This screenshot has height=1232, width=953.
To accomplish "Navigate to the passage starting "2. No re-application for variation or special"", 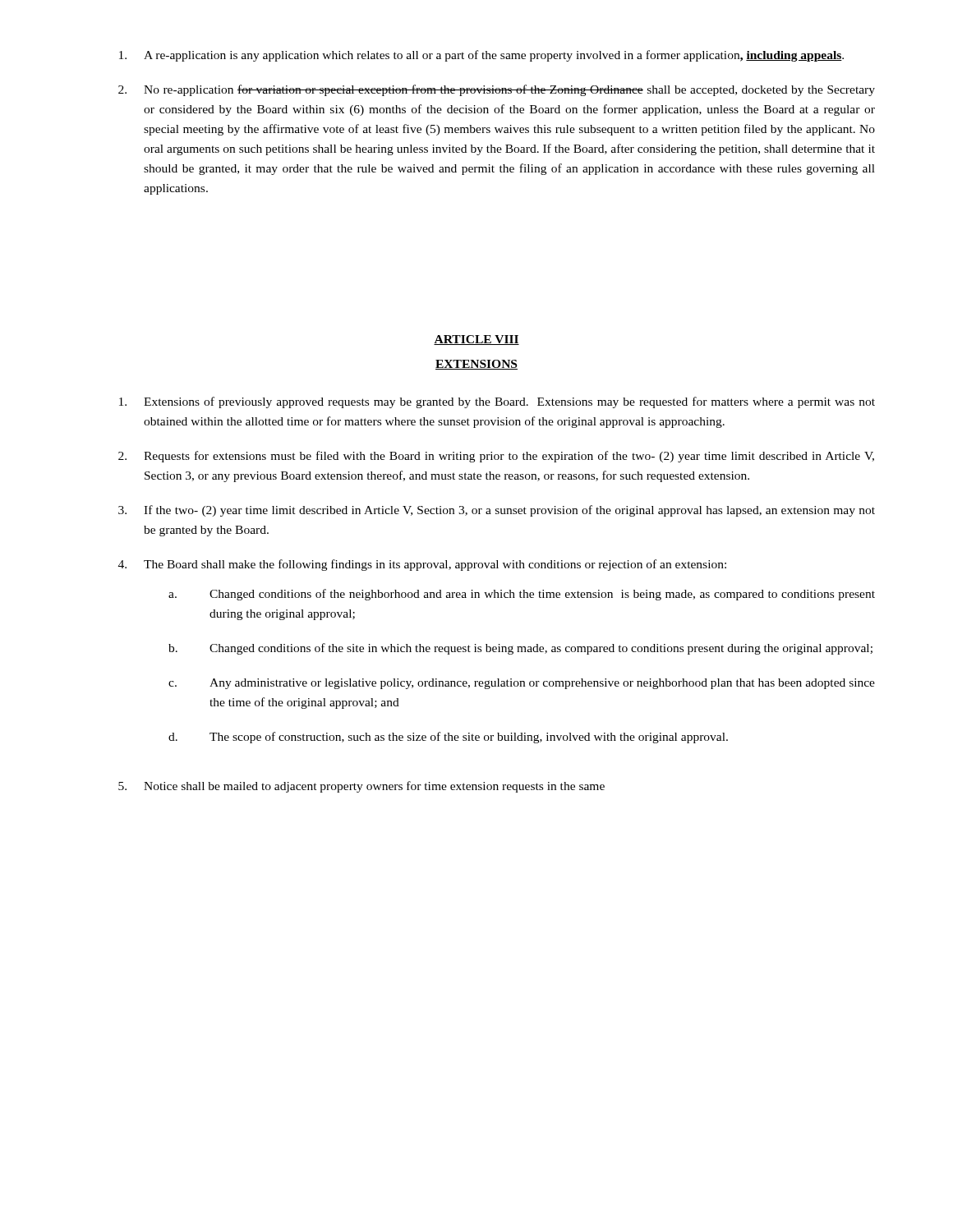I will pyautogui.click(x=476, y=139).
